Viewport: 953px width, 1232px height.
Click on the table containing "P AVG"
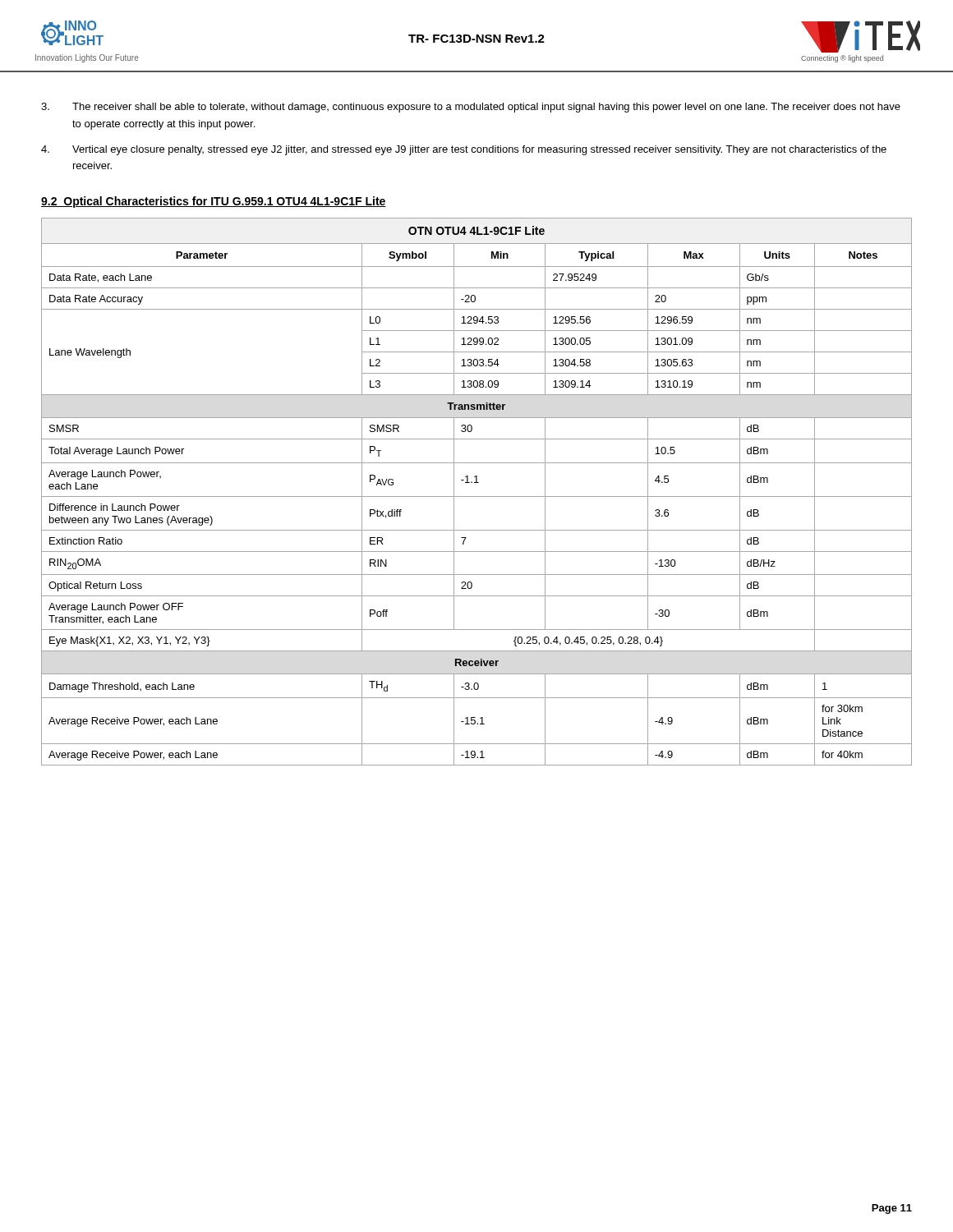(x=476, y=492)
